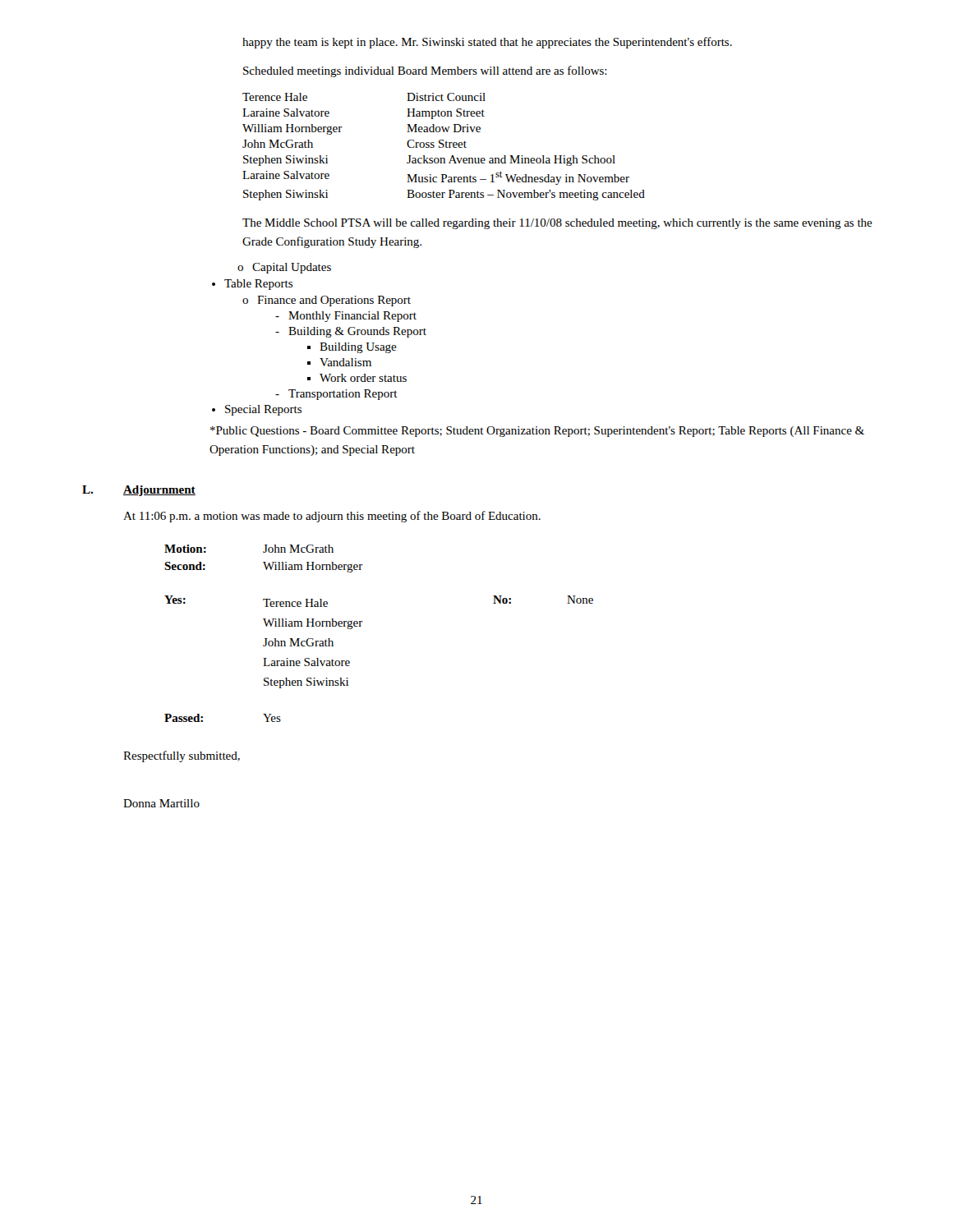Click the passage that begins "happy the team is kept in place. Mr."
The width and height of the screenshot is (953, 1232).
(x=487, y=42)
